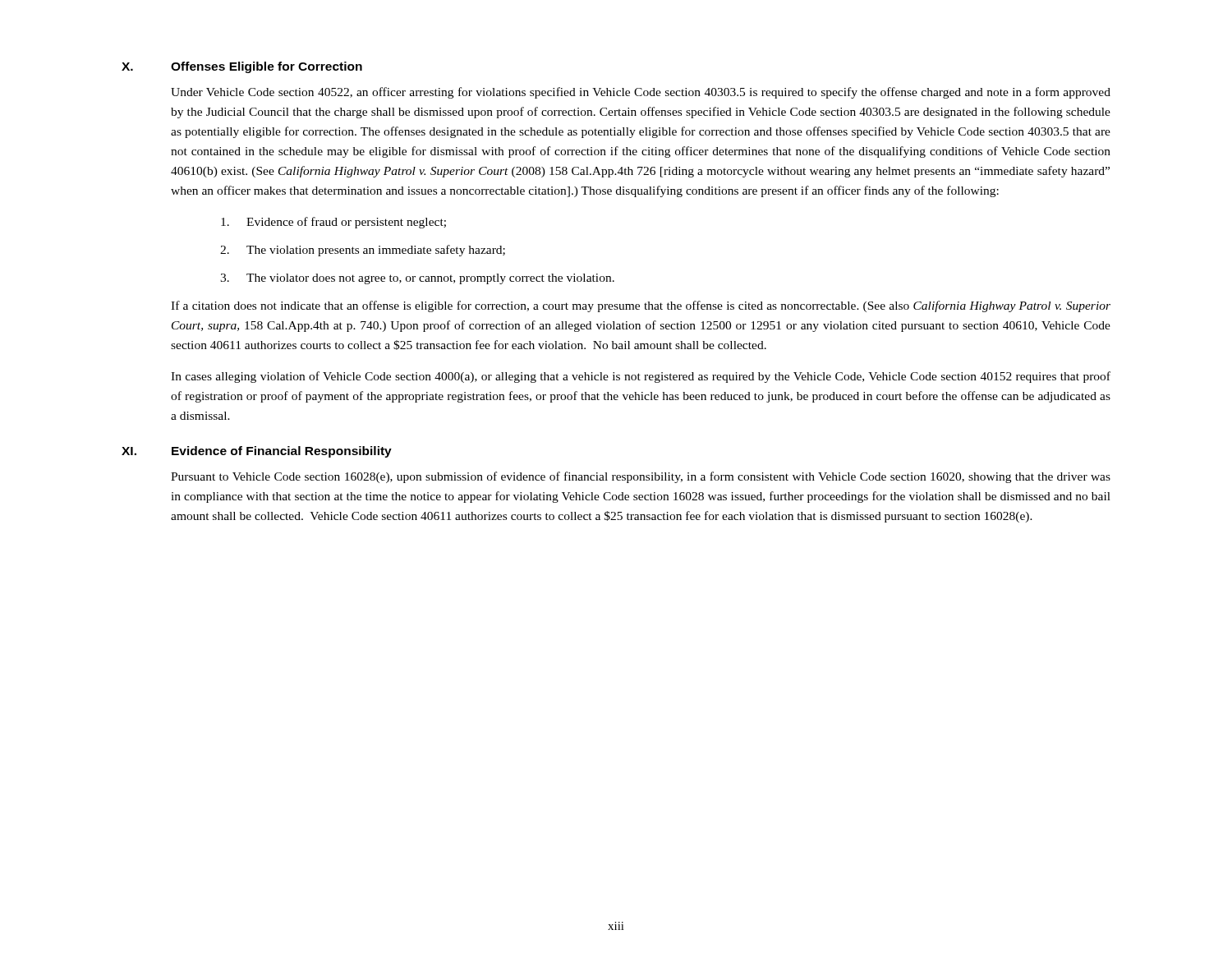
Task: Click on the list item containing "3. The violator"
Action: (x=417, y=278)
